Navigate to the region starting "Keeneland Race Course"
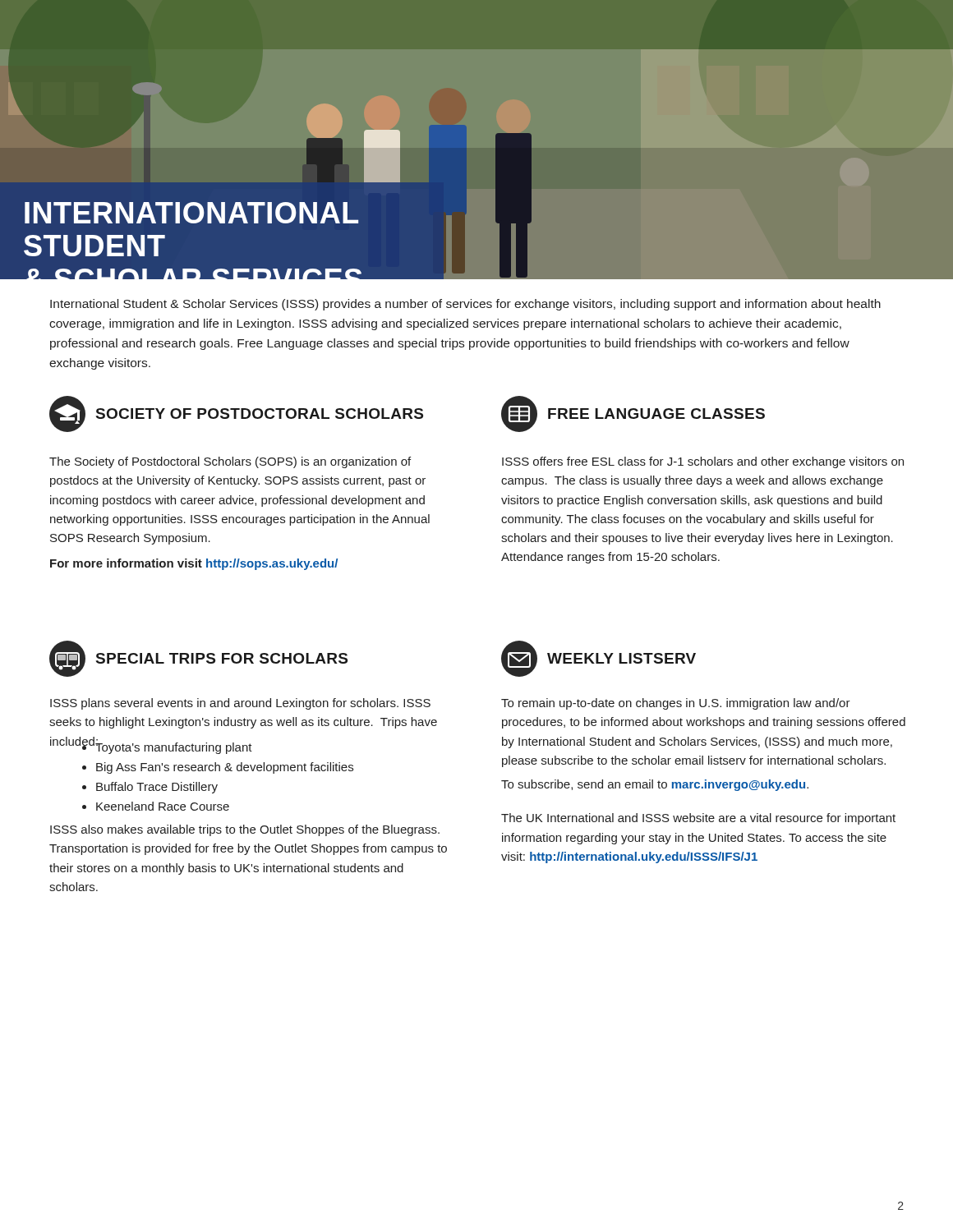The height and width of the screenshot is (1232, 953). 156,806
